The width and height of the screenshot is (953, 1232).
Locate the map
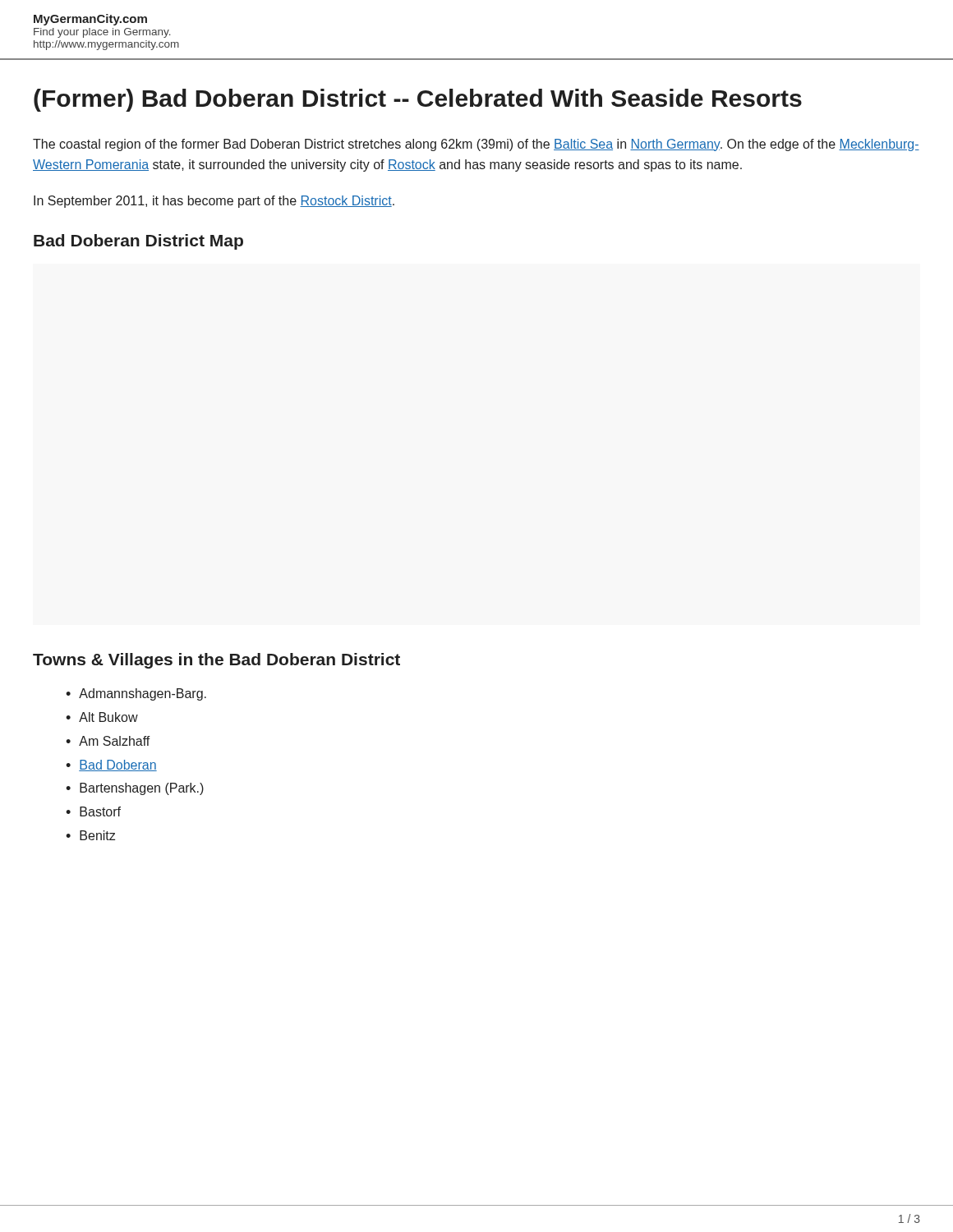476,445
